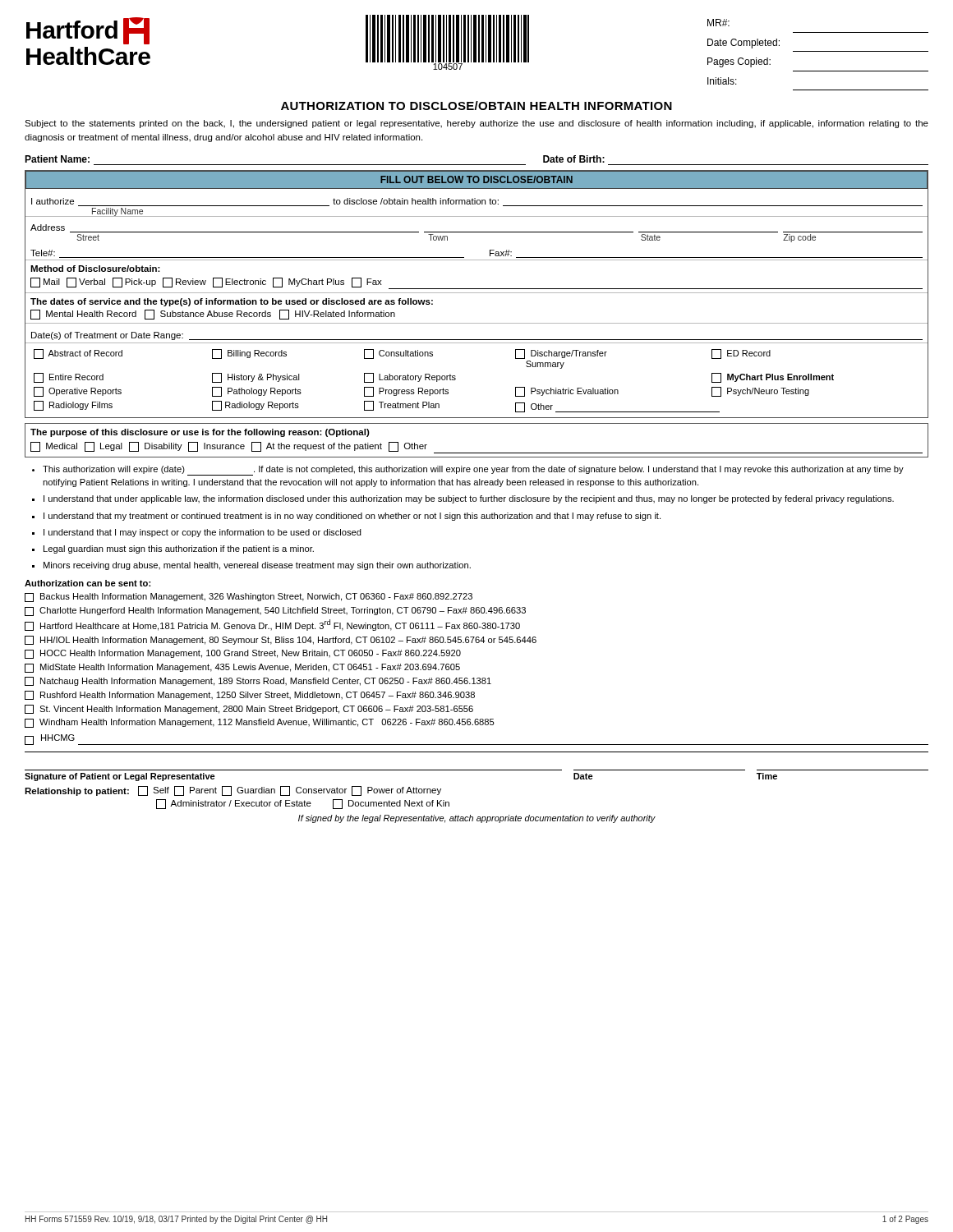953x1232 pixels.
Task: Point to the region starting "Method of Disclosure/obtain: Mail Verbal Pick-up Review"
Action: coord(95,269)
